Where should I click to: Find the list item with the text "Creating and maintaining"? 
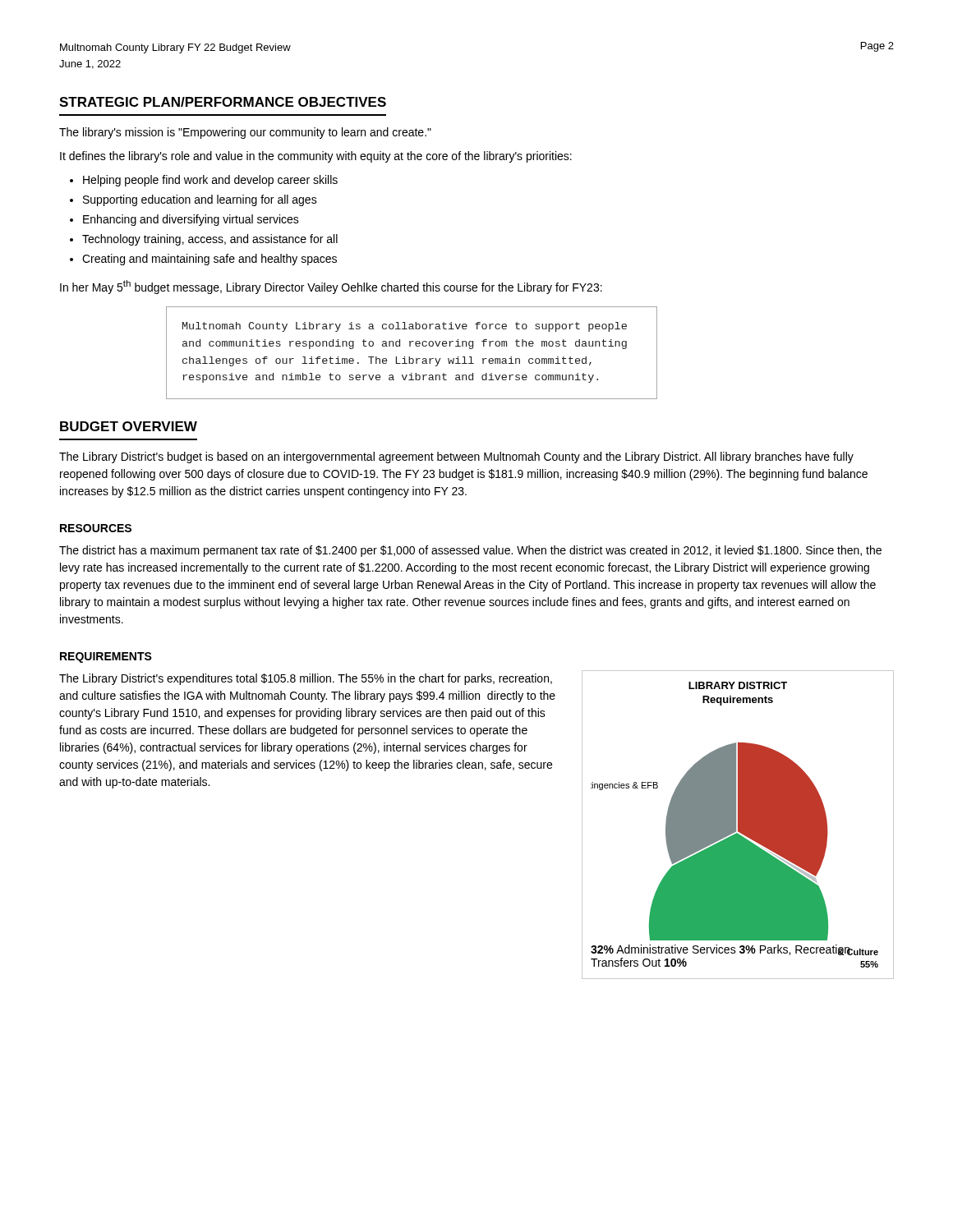(x=203, y=260)
